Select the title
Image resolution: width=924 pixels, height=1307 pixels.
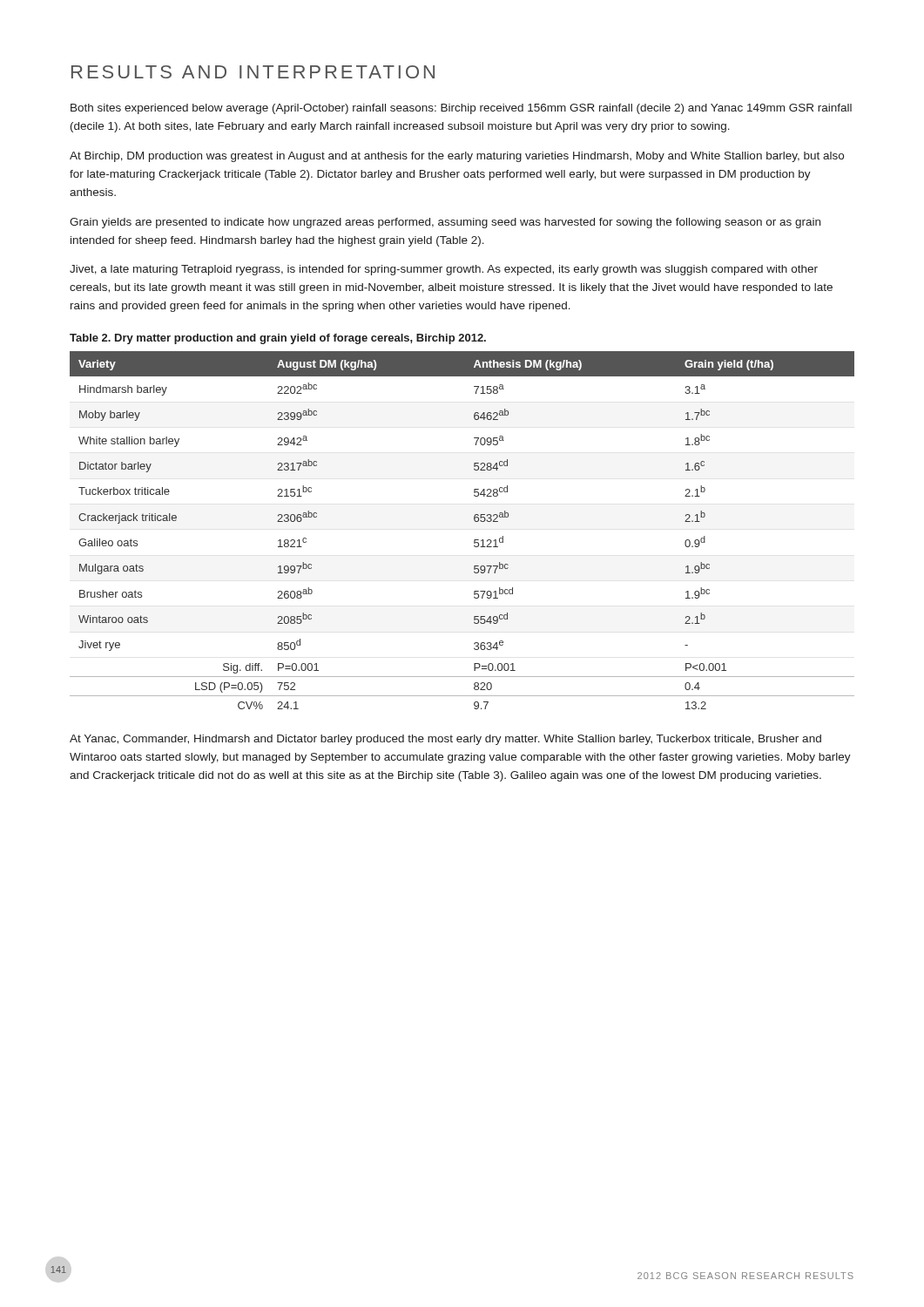pos(254,72)
